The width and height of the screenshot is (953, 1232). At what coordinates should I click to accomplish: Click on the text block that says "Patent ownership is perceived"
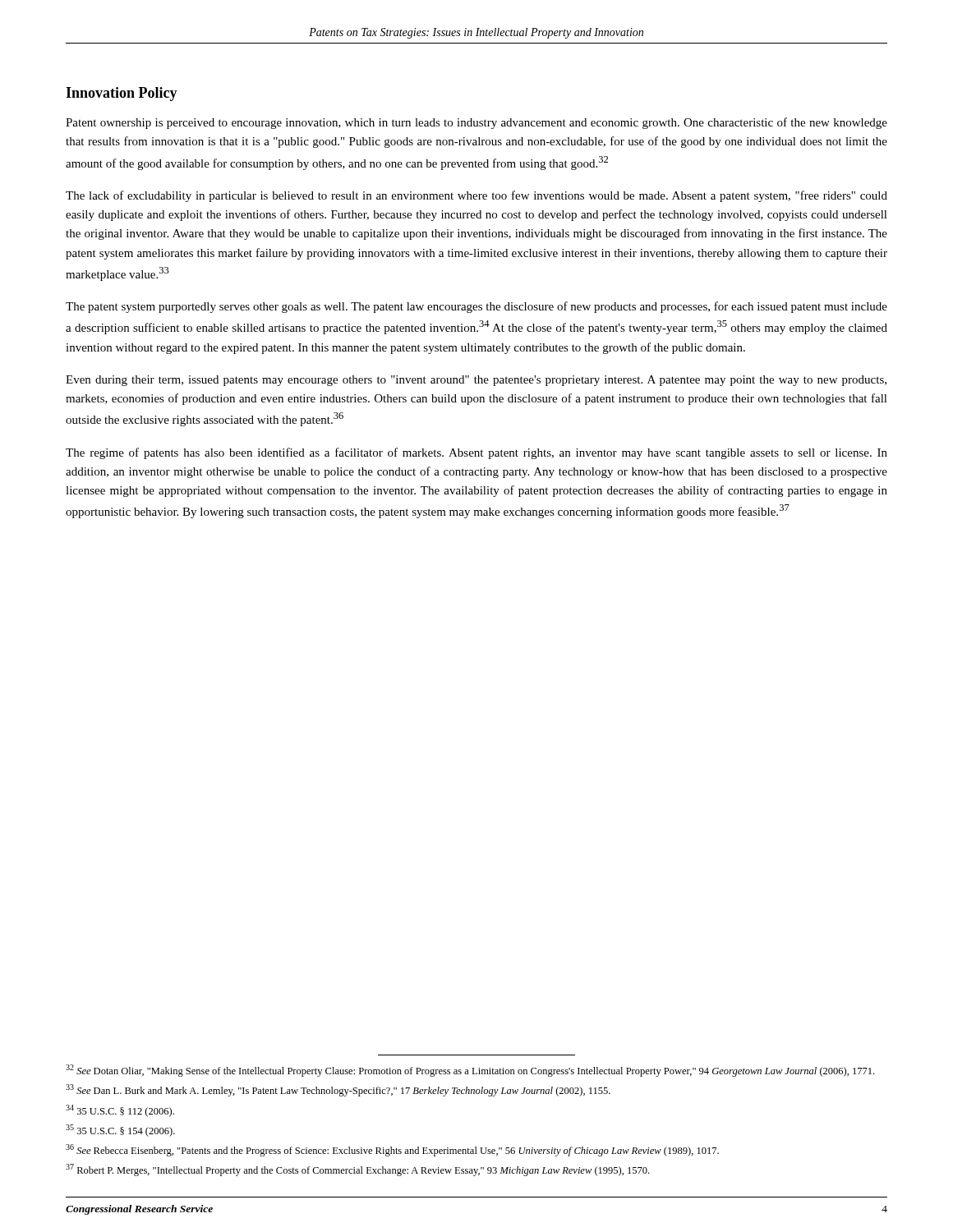pyautogui.click(x=476, y=143)
